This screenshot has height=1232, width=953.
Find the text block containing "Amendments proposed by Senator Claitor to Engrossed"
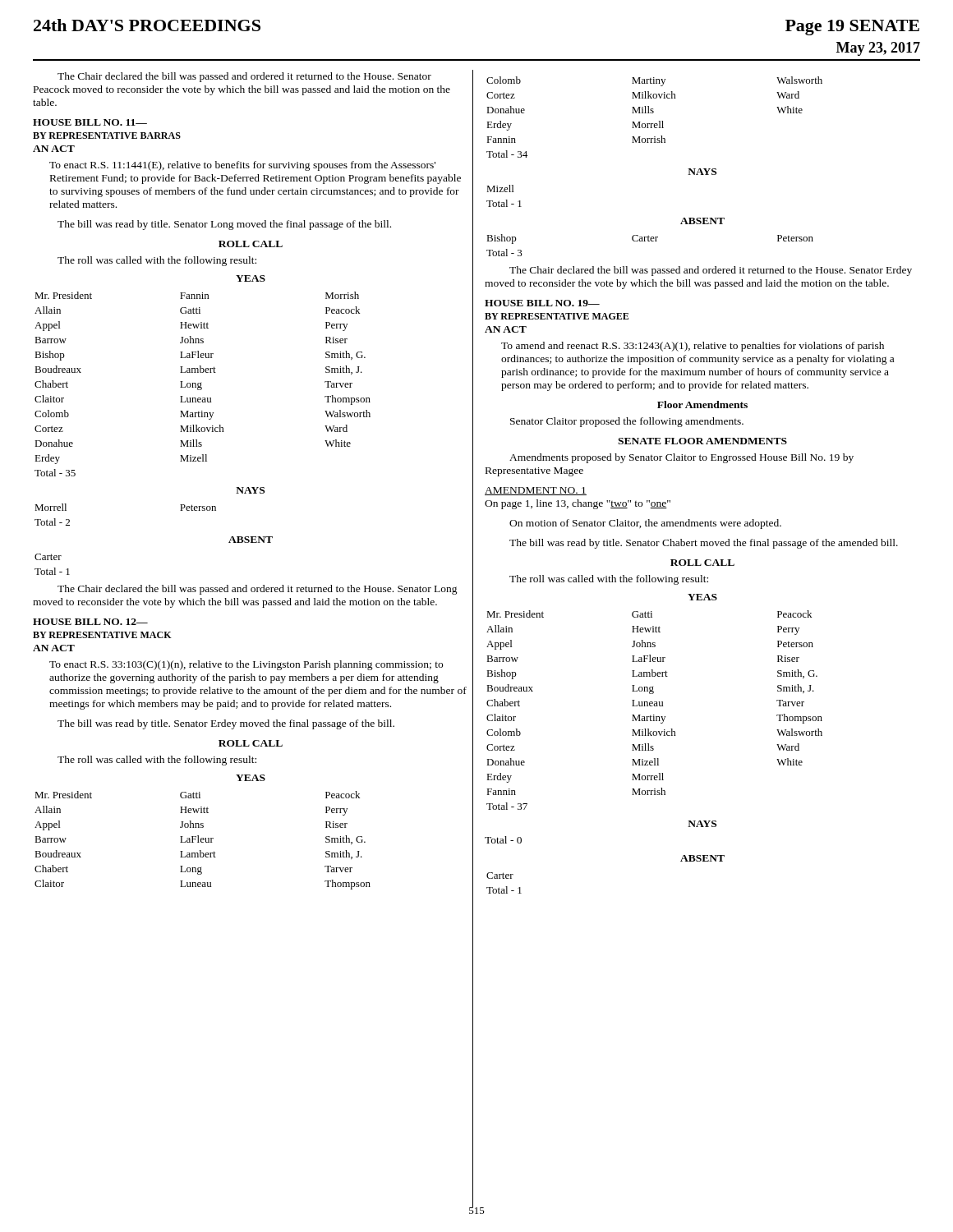click(x=702, y=464)
